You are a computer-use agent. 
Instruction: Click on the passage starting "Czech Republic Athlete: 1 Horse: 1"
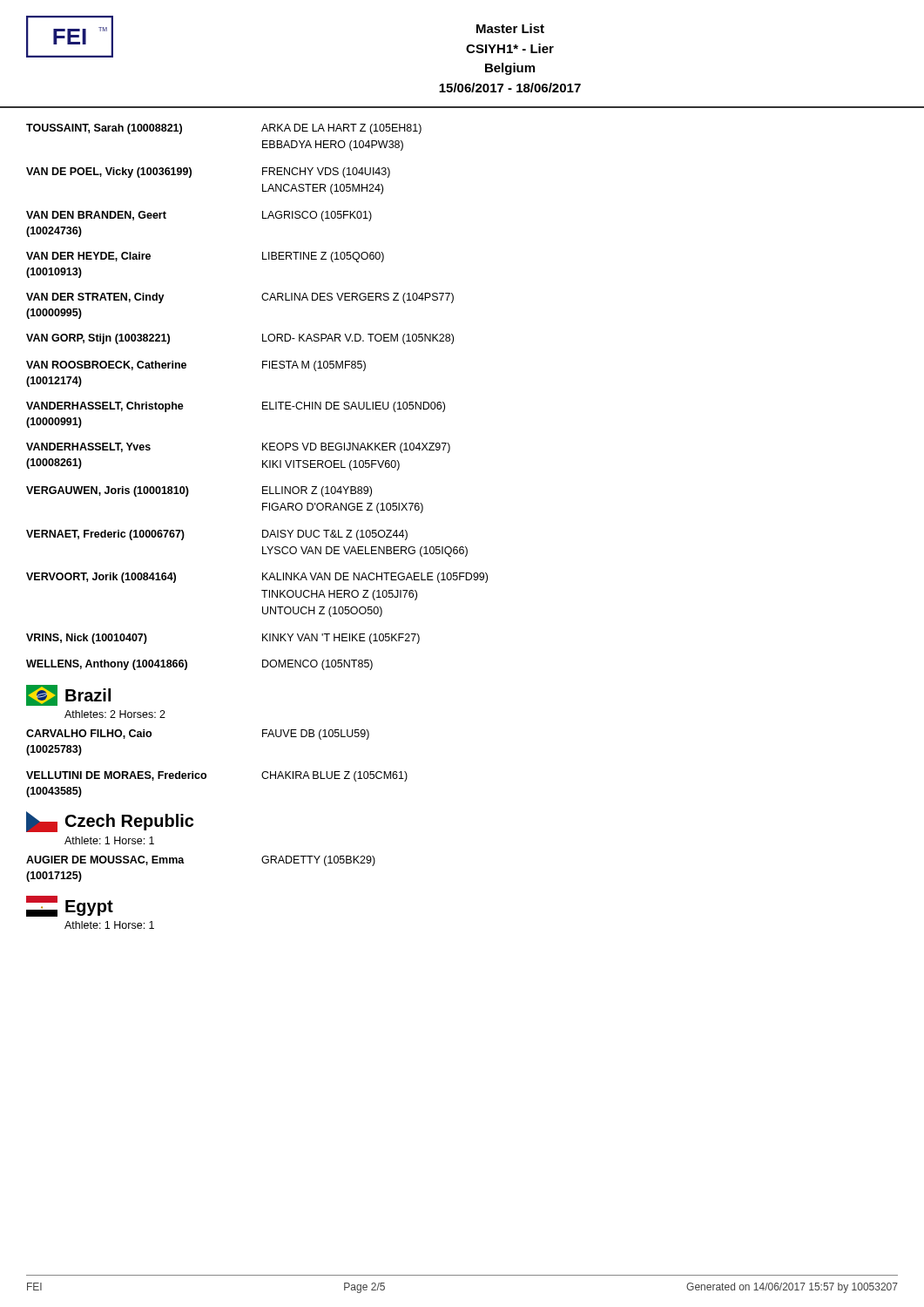tap(110, 822)
